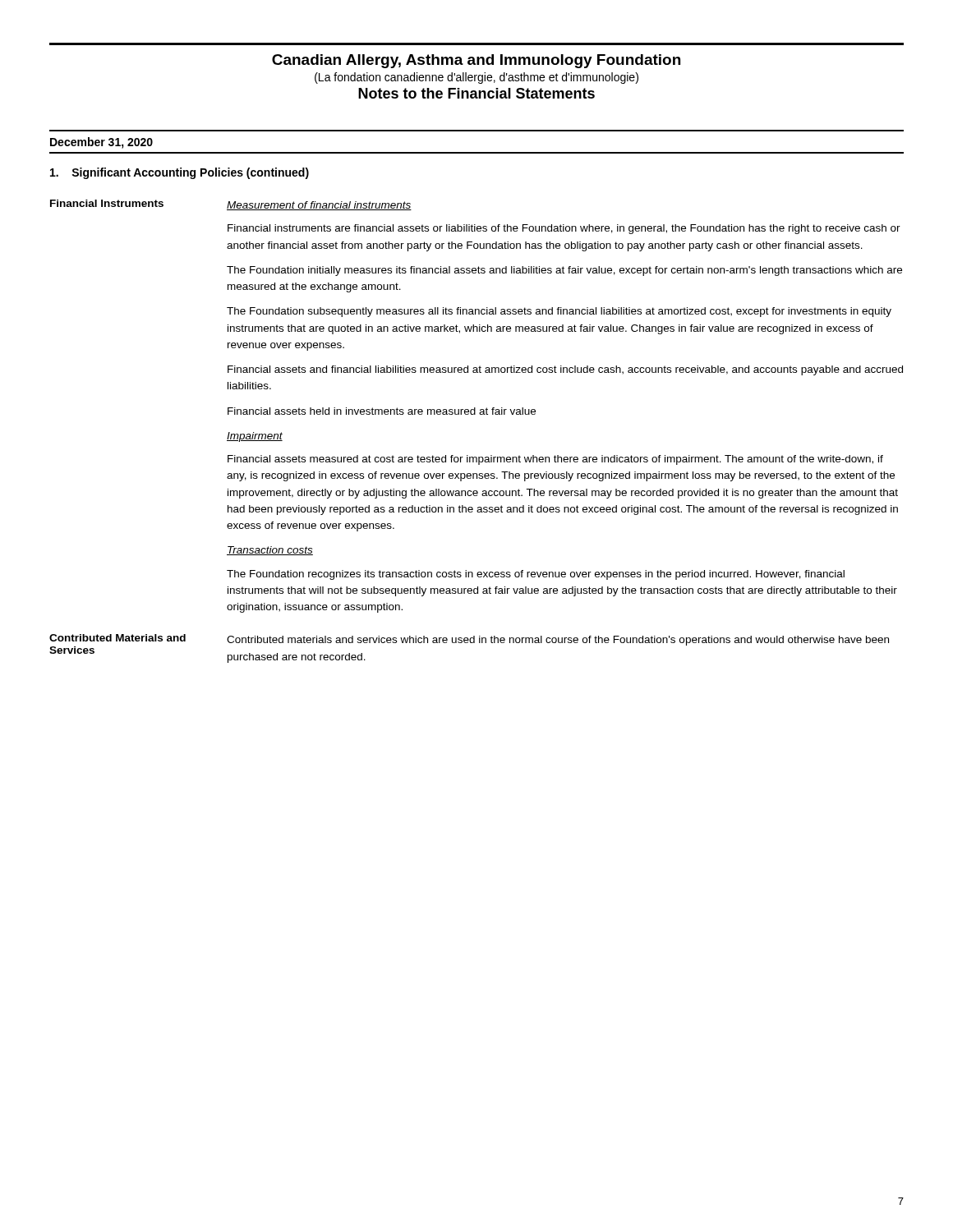Locate the title that opens with "Canadian Allergy, Asthma and Immunology"
Screen dimensions: 1232x953
click(x=476, y=77)
